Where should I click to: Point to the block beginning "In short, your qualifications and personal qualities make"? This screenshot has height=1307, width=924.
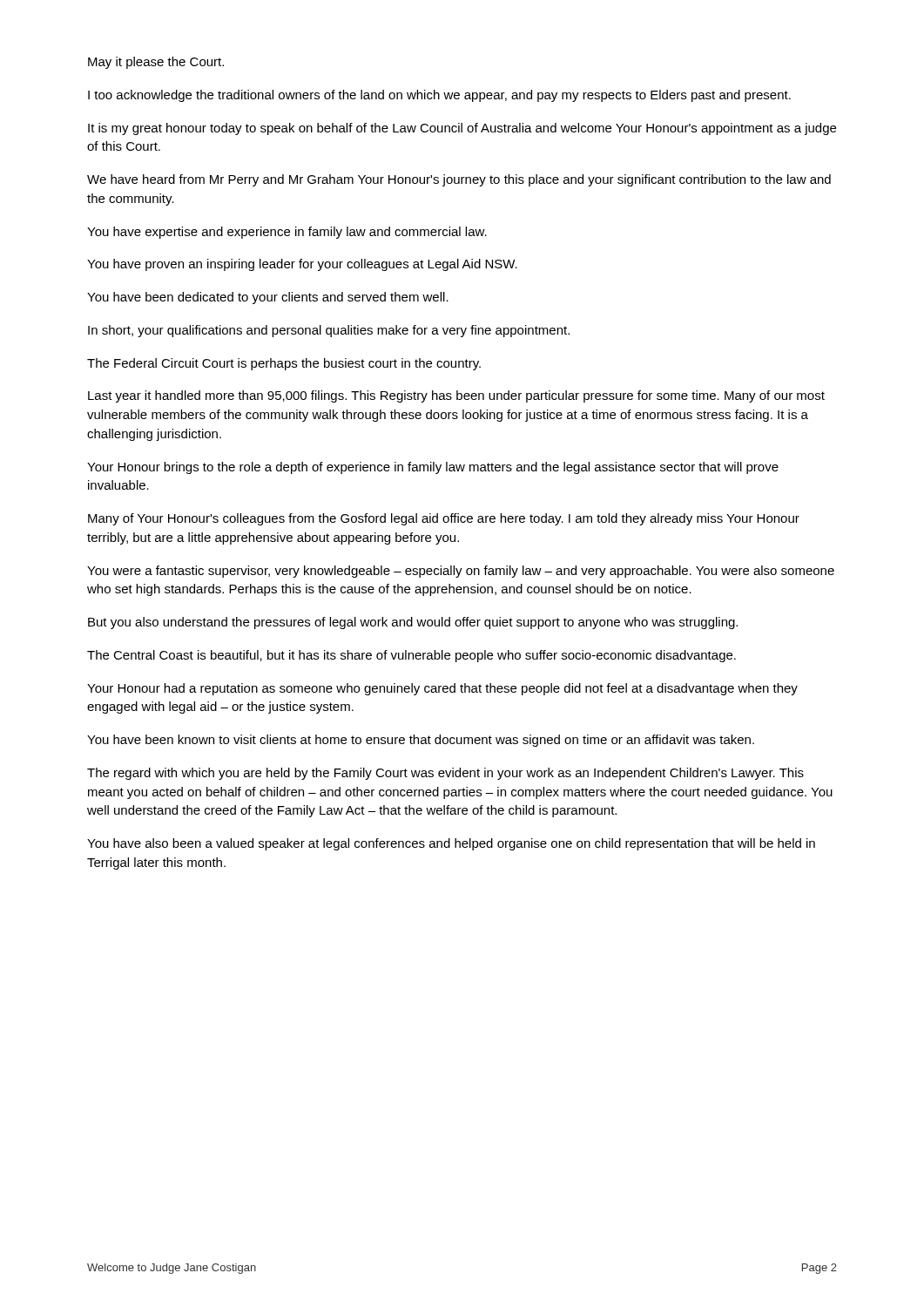coord(329,330)
